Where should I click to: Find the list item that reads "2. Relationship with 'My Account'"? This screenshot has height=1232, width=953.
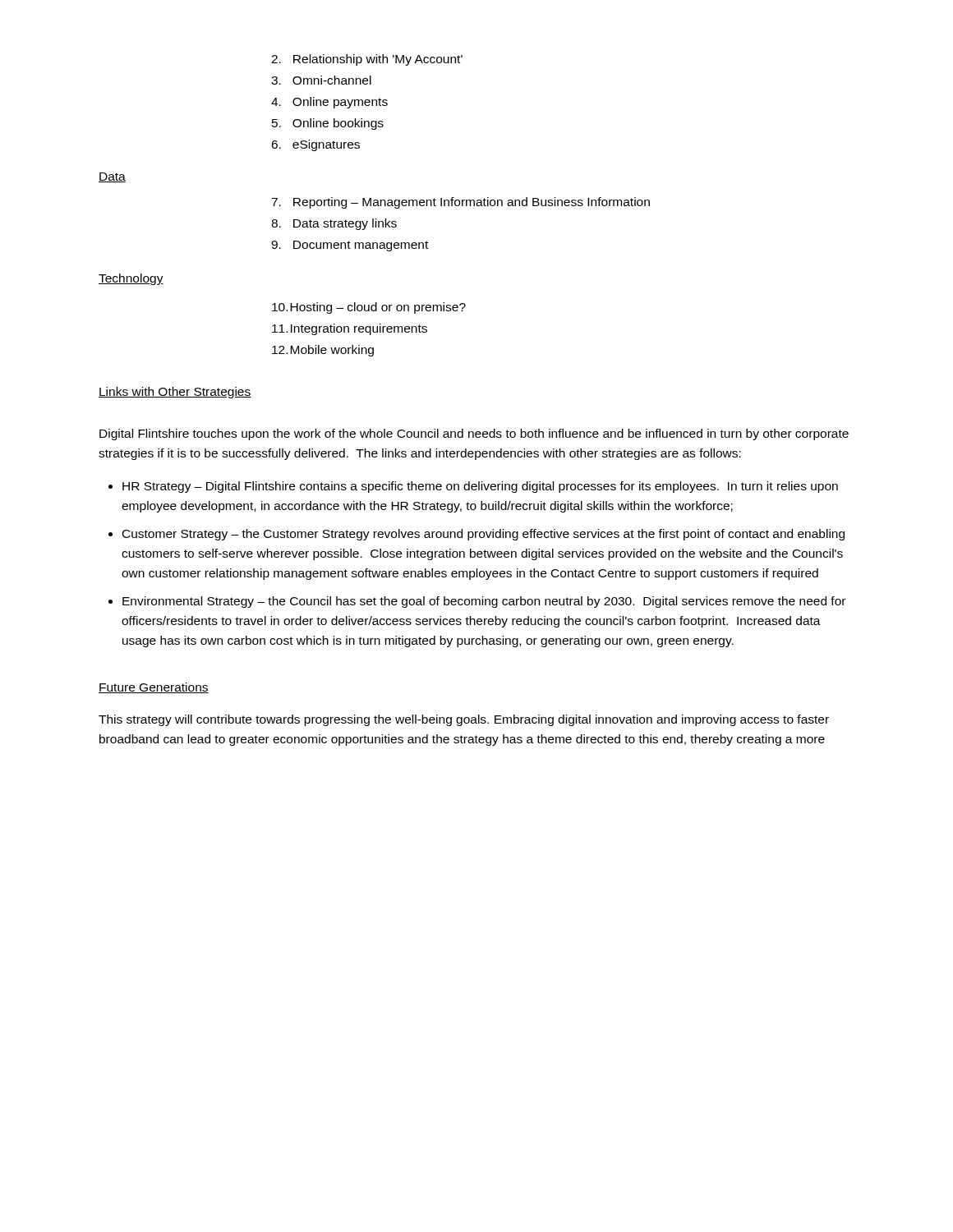367,59
